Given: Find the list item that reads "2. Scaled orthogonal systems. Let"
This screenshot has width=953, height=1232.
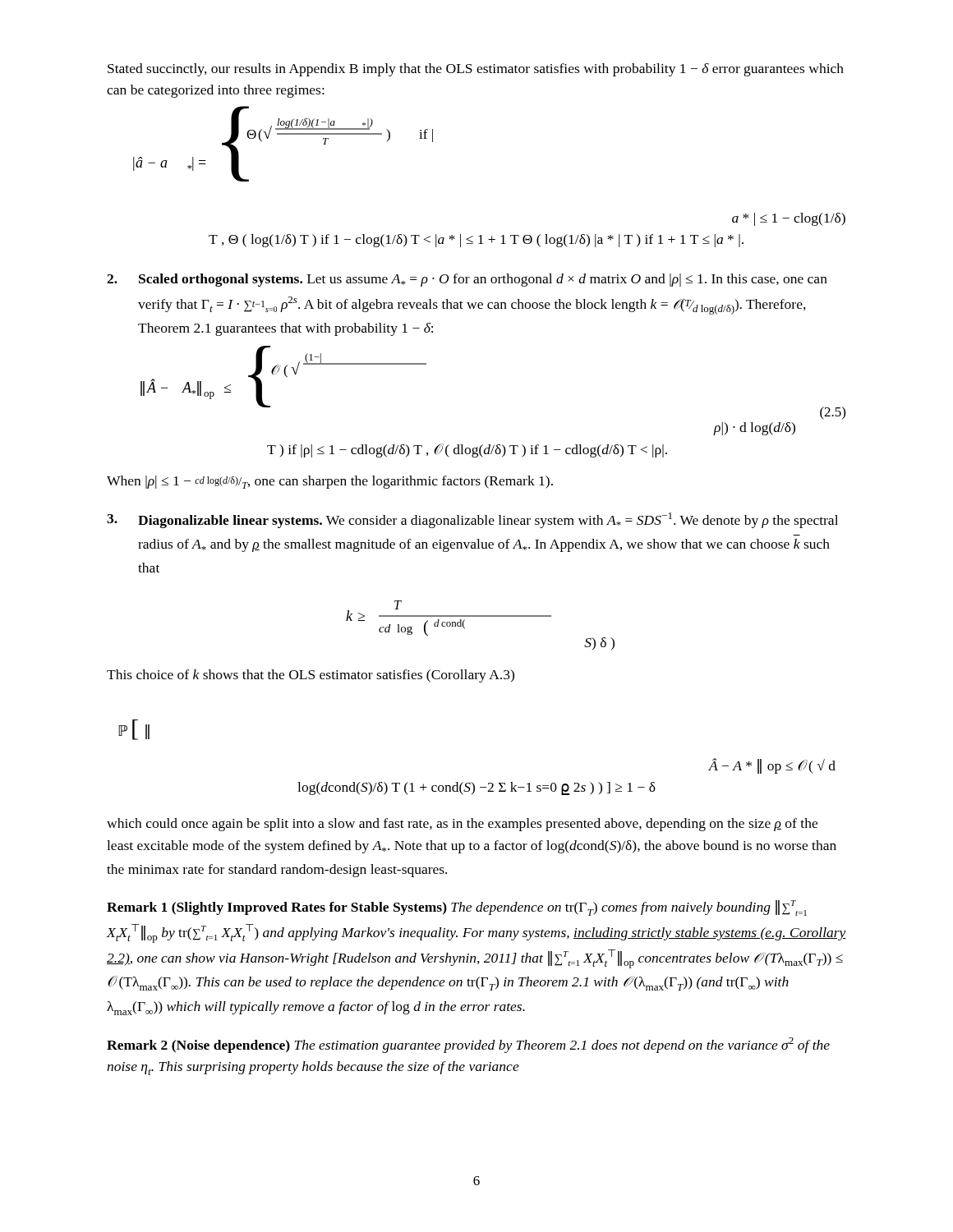Looking at the screenshot, I should tap(476, 303).
